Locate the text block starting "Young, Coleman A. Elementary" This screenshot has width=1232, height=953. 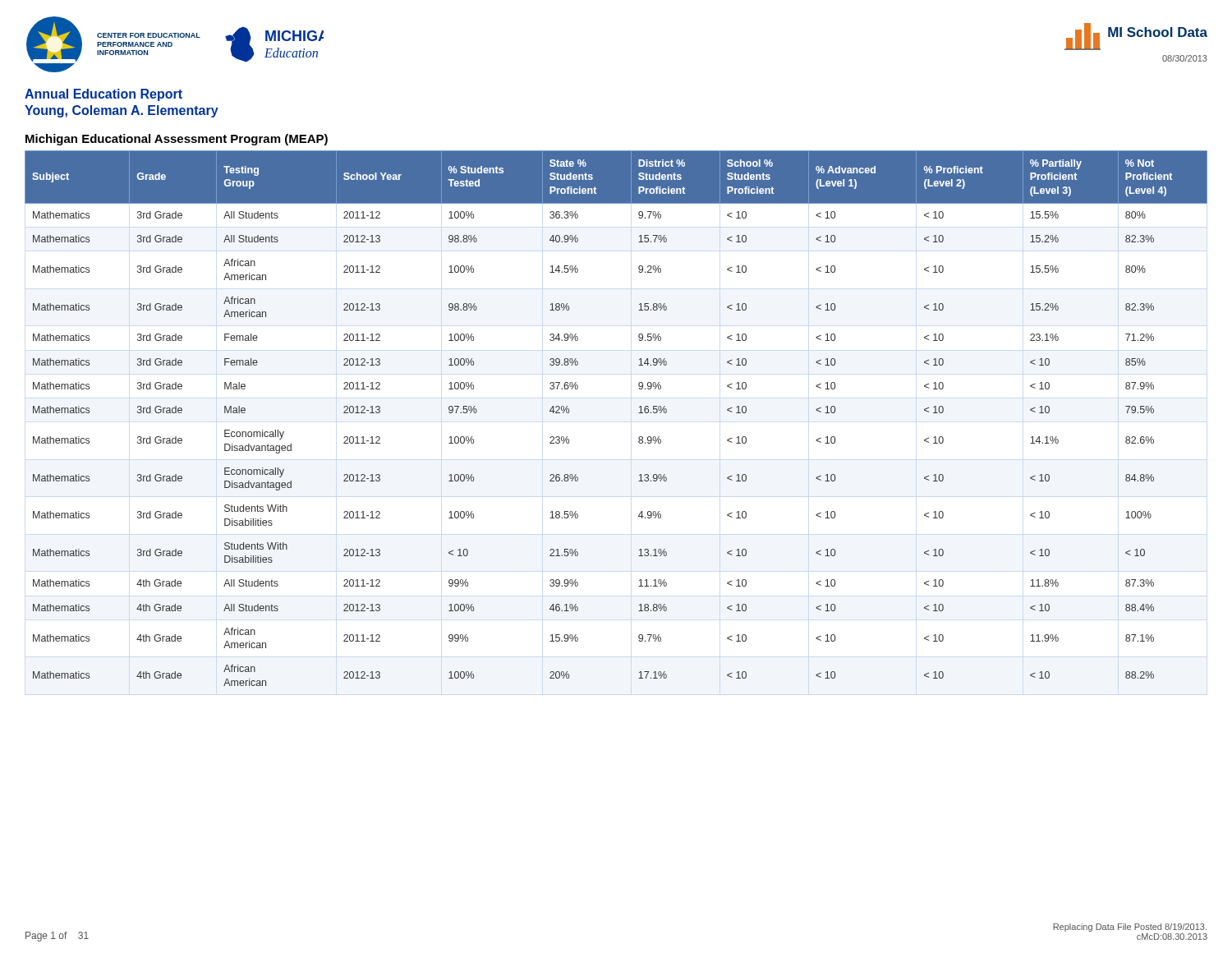click(121, 111)
